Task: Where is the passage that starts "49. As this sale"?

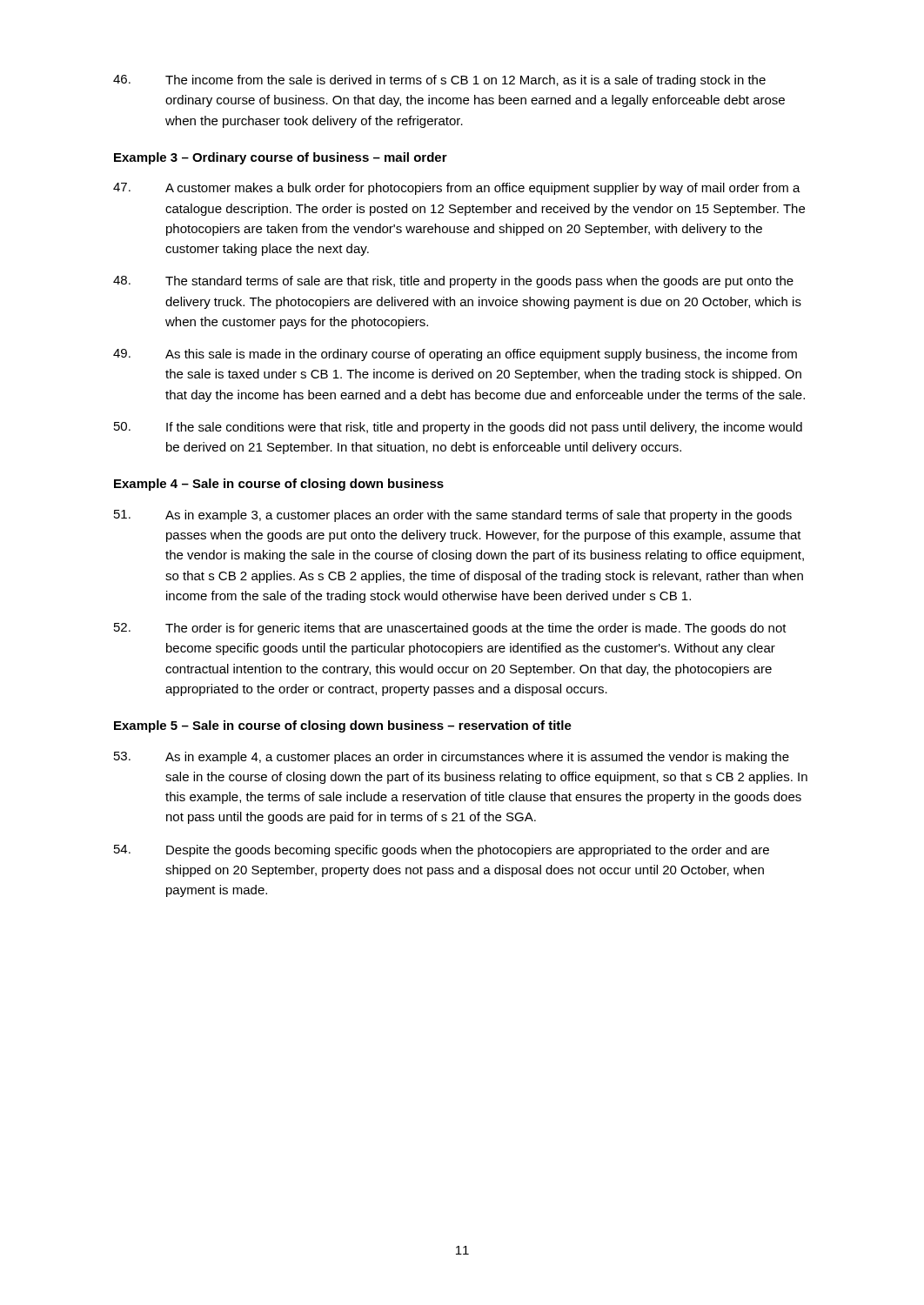Action: point(462,374)
